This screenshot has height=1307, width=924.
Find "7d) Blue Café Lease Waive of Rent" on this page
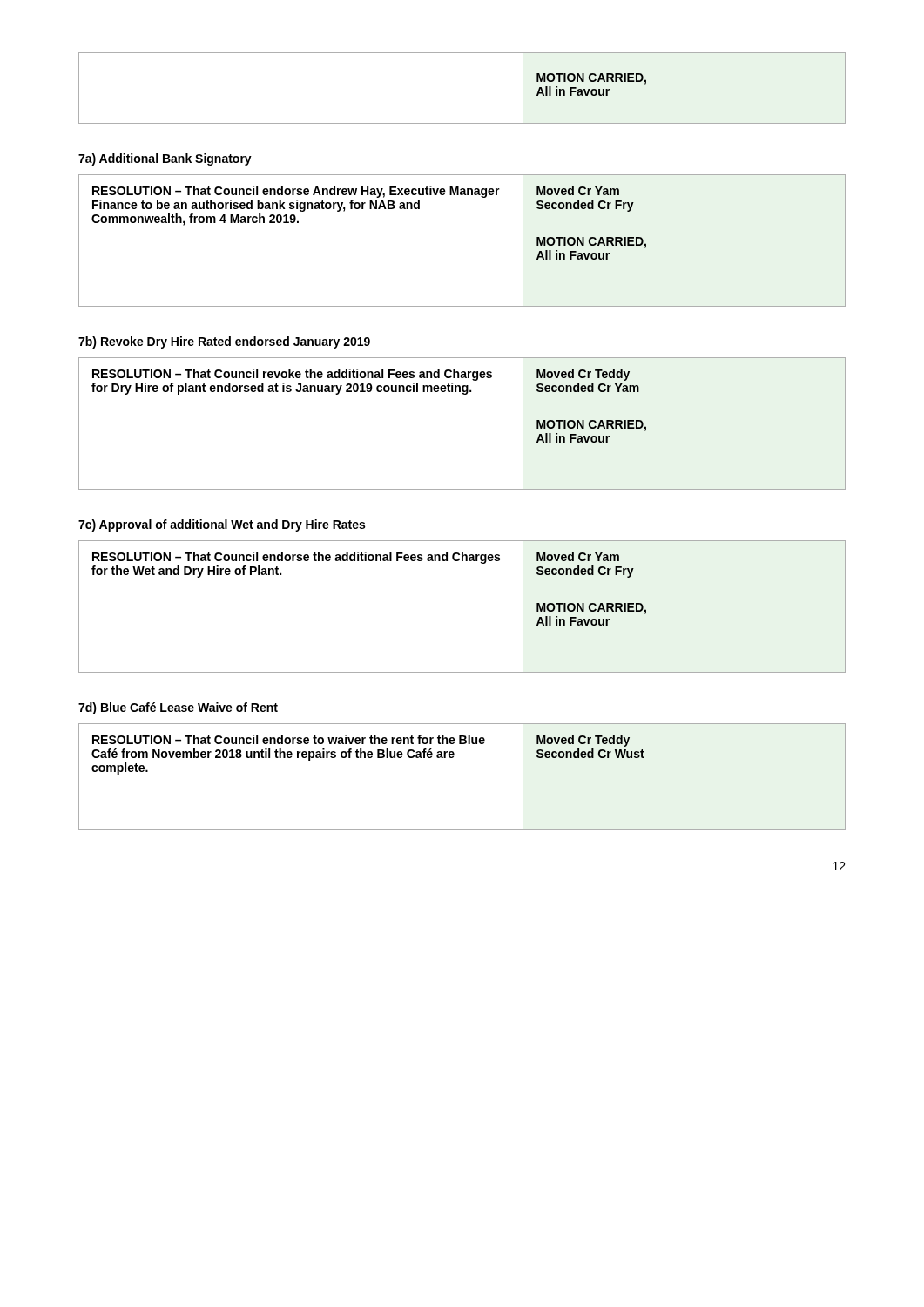pyautogui.click(x=178, y=708)
